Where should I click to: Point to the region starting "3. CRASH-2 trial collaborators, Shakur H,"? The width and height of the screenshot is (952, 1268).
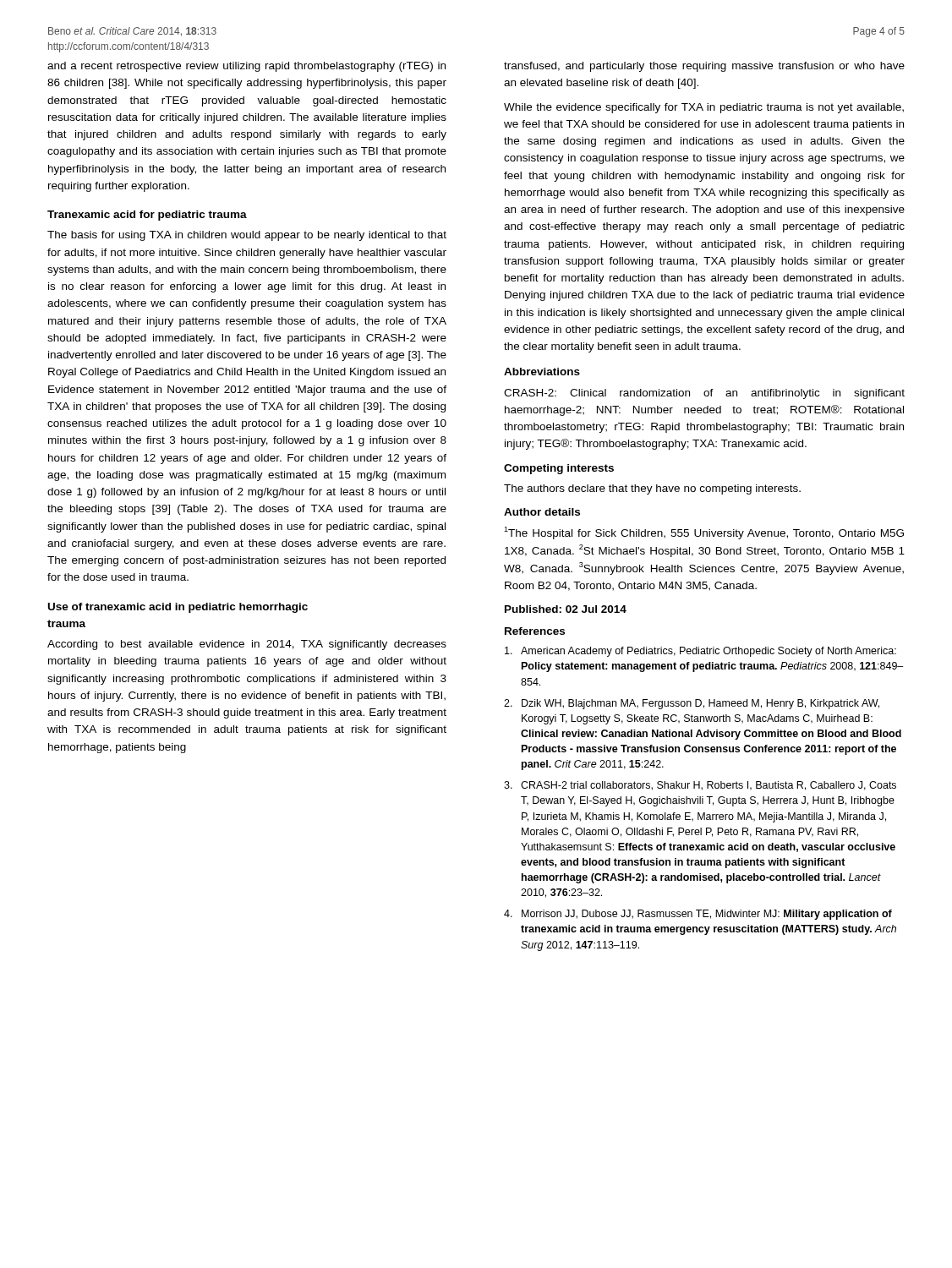[704, 839]
